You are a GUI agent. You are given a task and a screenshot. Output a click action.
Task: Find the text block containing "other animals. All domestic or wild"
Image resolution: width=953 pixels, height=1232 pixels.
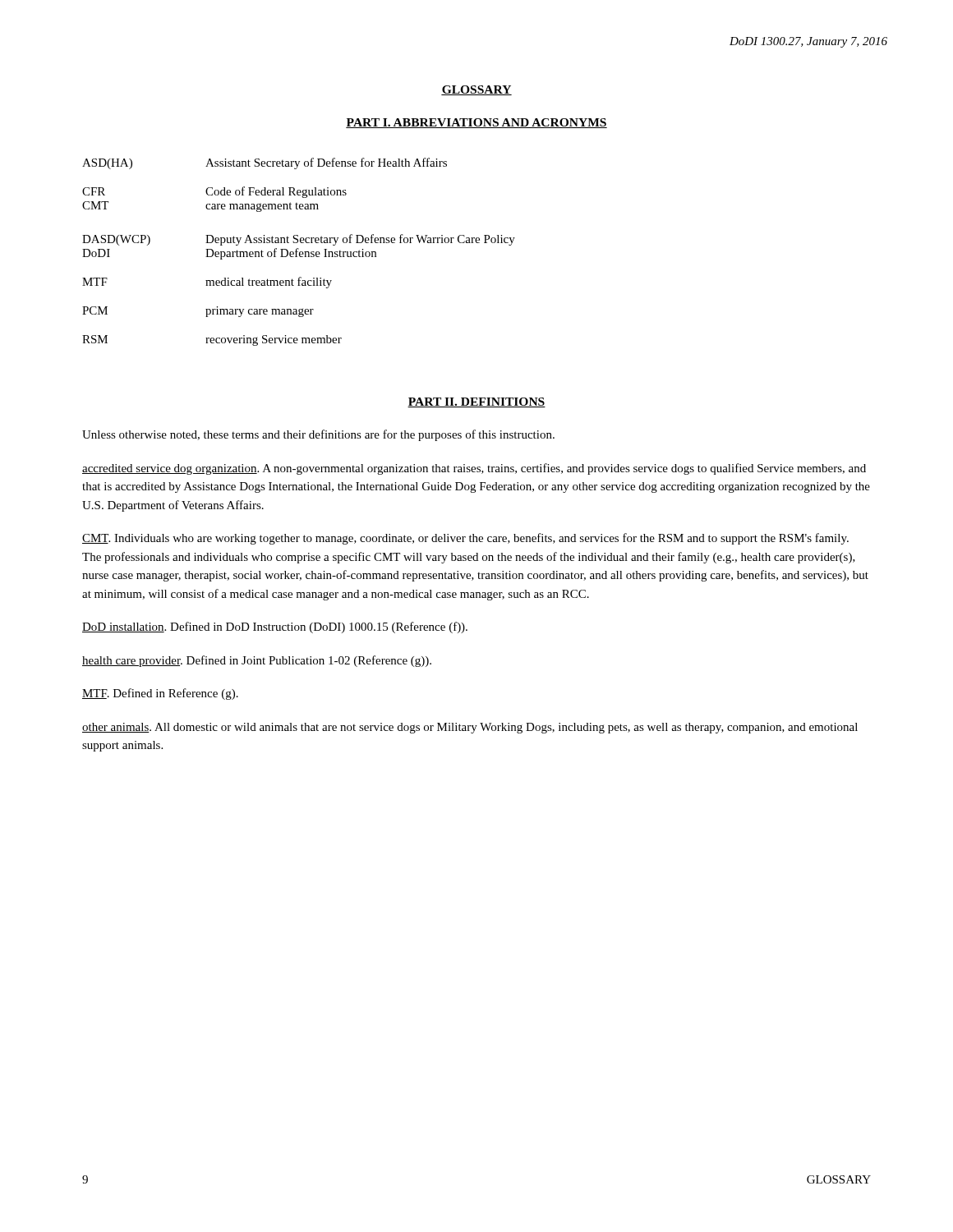(470, 736)
